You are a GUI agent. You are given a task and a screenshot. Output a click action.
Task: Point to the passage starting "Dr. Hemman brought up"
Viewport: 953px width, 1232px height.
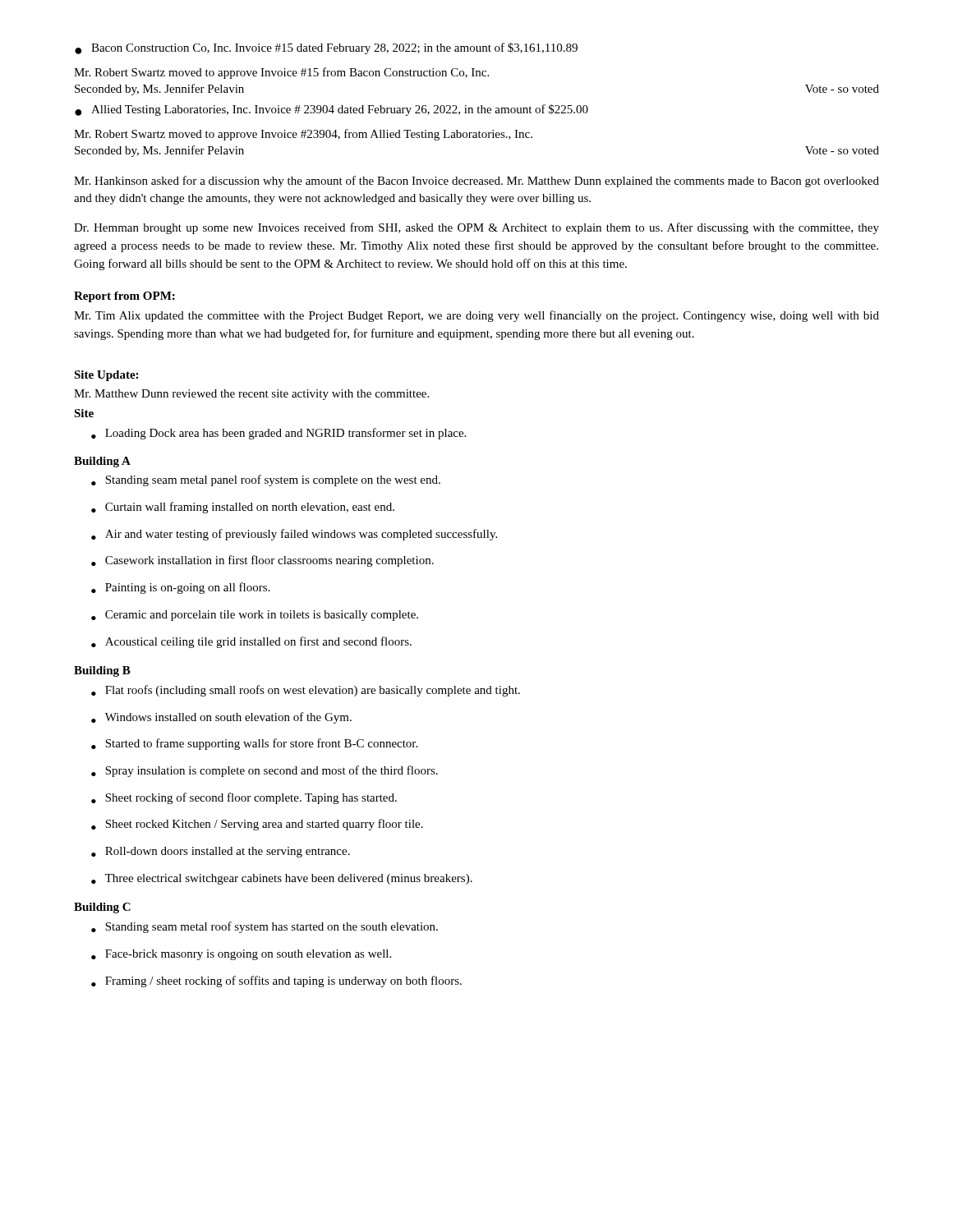click(x=476, y=246)
